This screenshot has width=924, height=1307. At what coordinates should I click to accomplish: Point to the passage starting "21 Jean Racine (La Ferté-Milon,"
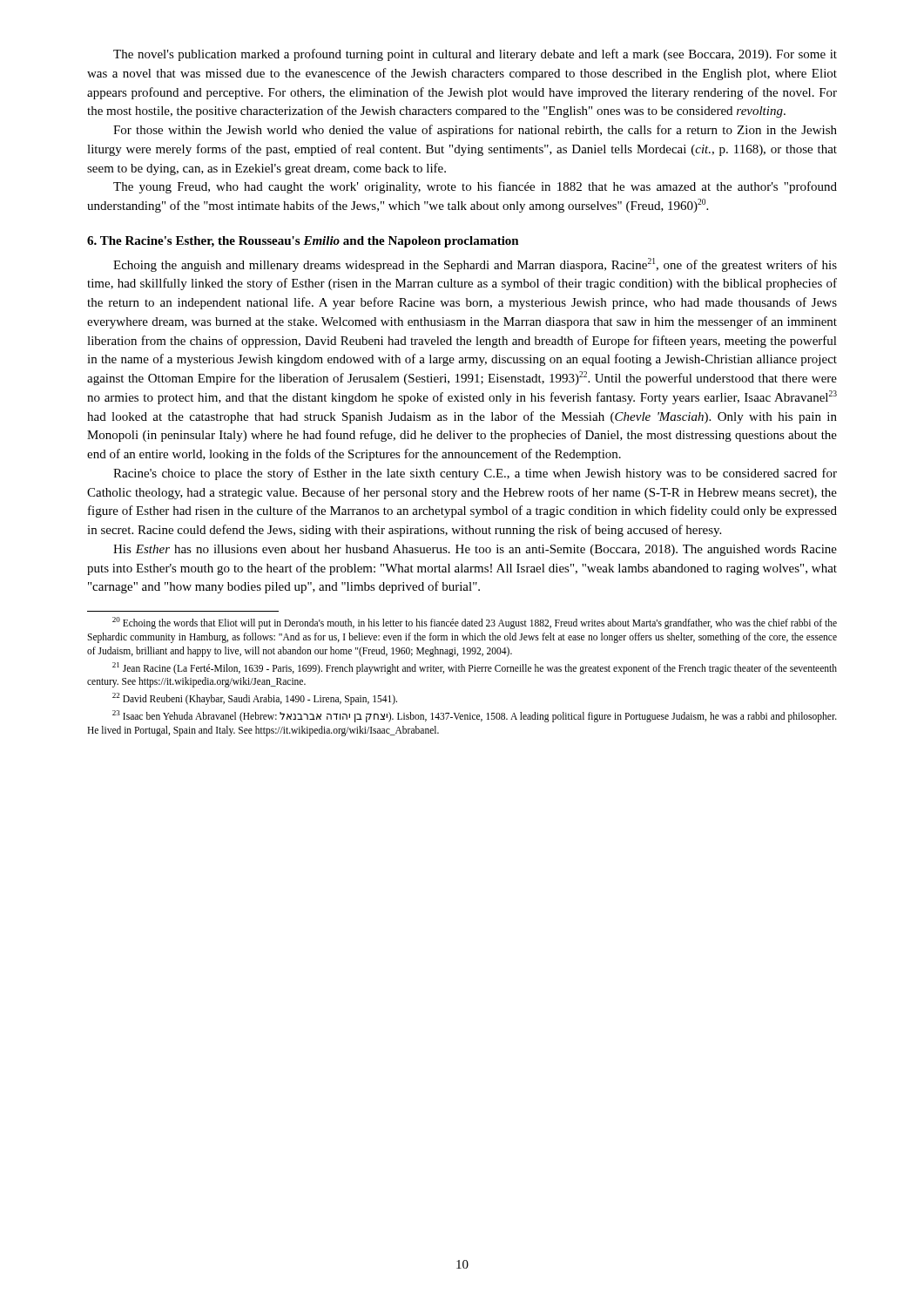(x=462, y=676)
